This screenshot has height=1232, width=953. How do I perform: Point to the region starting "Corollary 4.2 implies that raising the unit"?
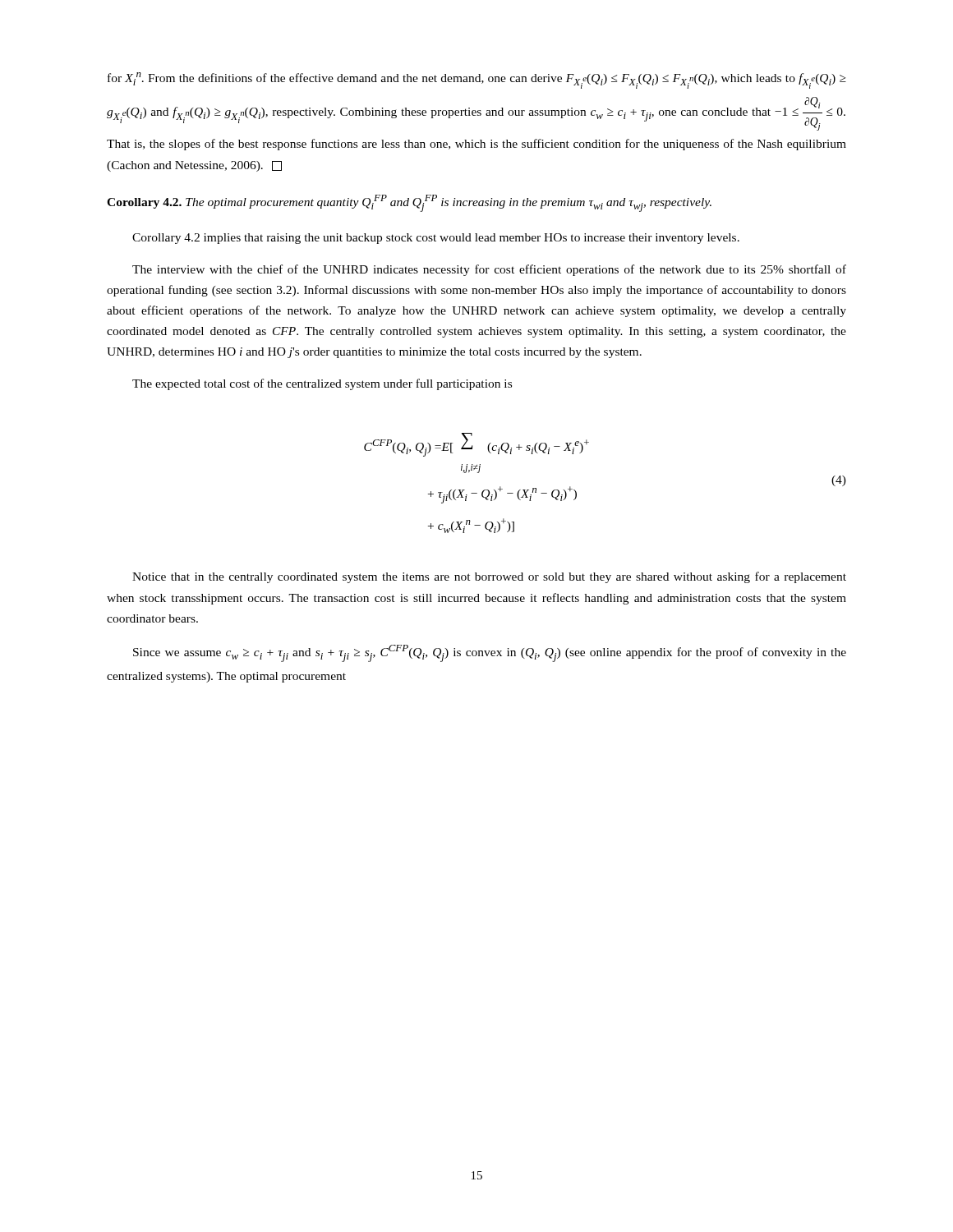tap(476, 237)
